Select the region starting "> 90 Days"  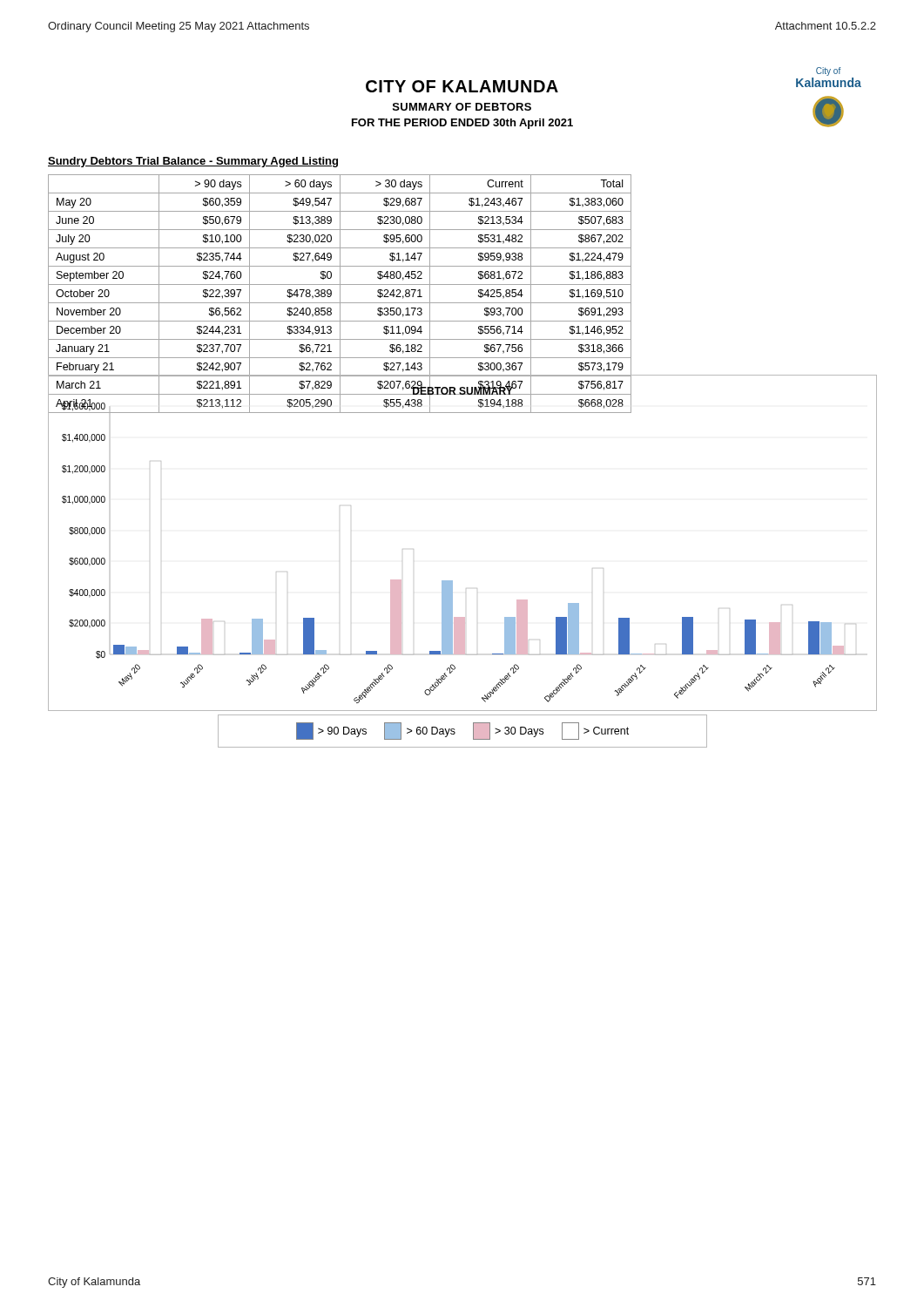coord(462,731)
